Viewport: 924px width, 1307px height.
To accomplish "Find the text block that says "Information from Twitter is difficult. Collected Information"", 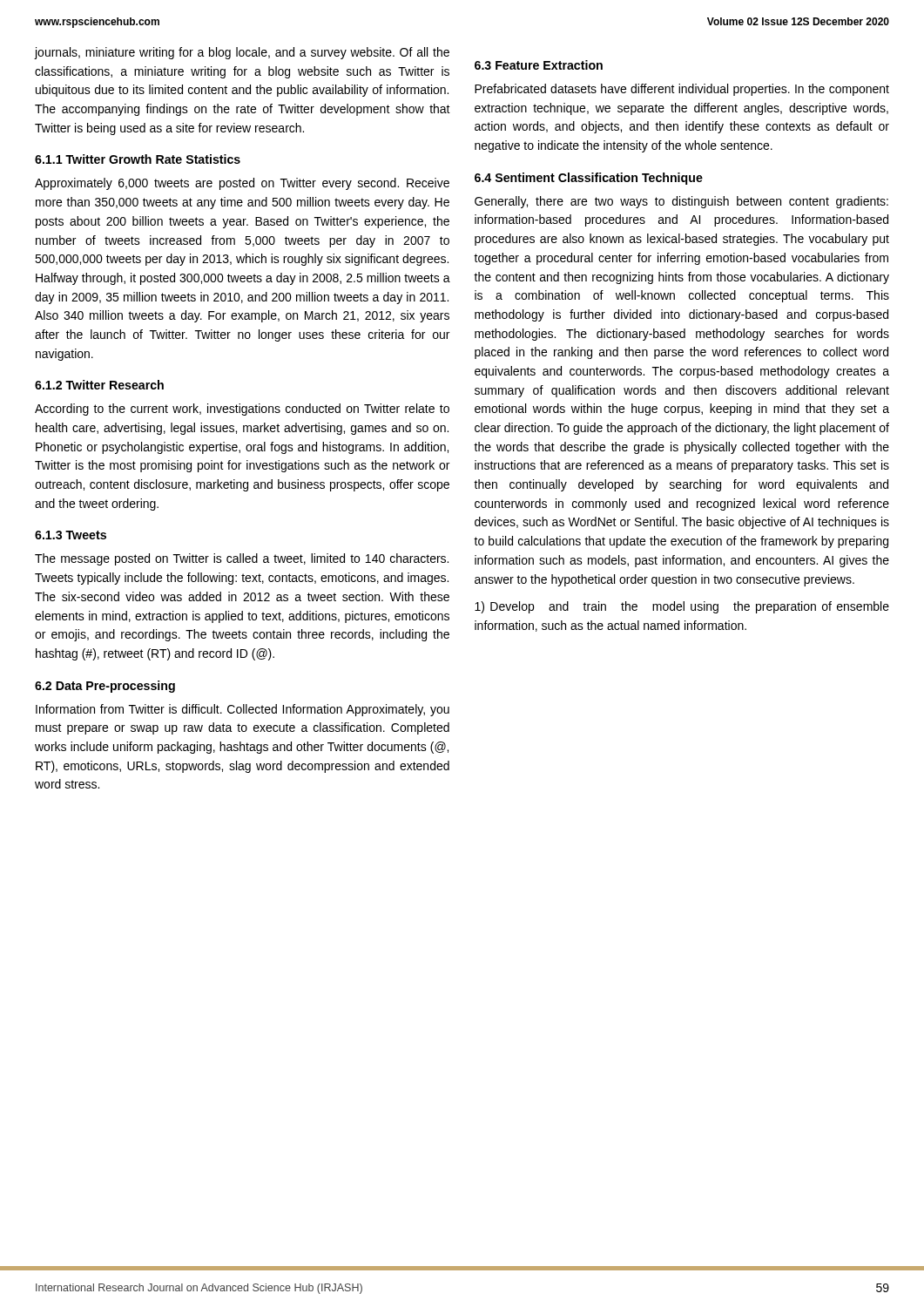I will (x=242, y=747).
